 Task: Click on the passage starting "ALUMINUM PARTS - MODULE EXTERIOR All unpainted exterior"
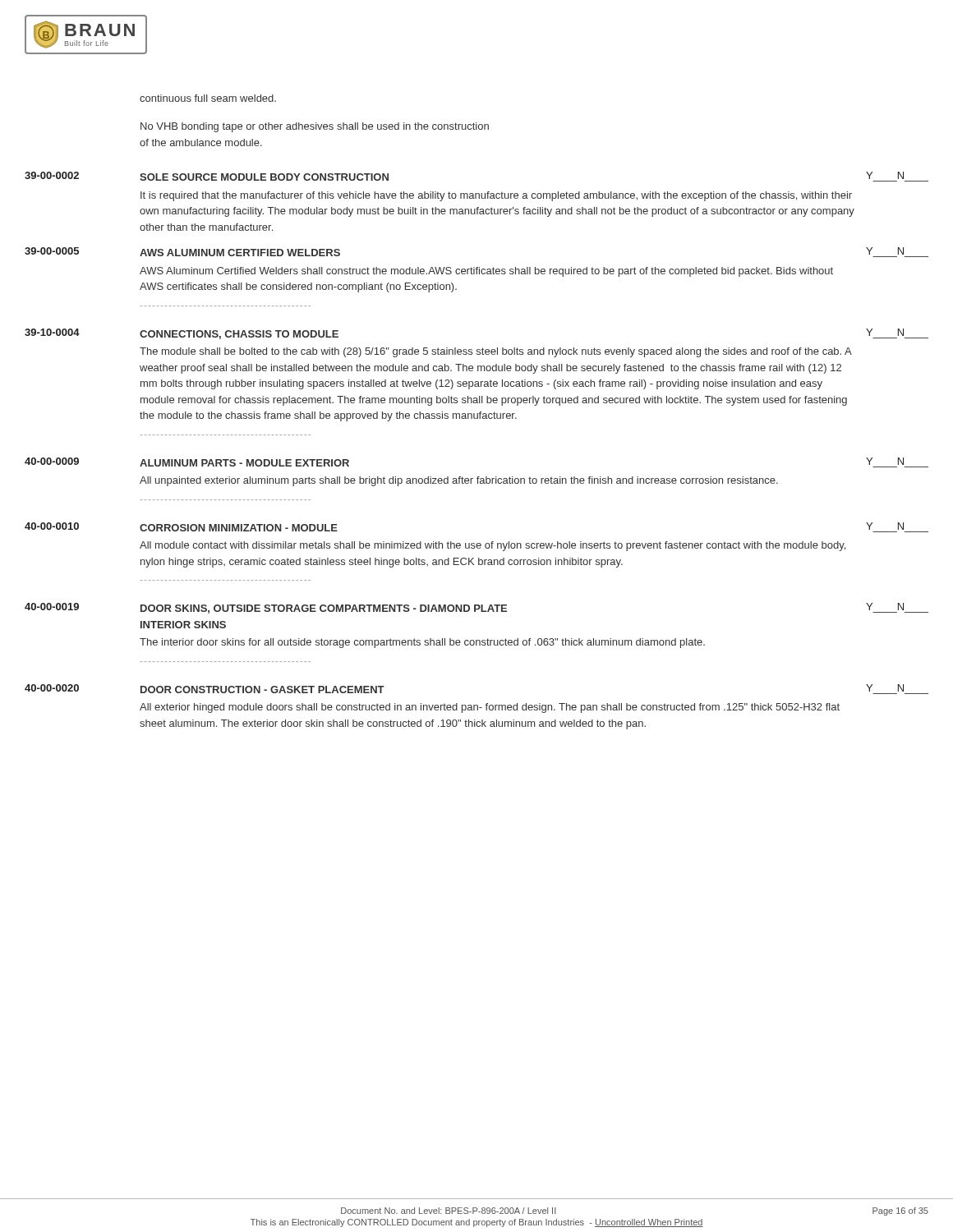click(x=499, y=481)
